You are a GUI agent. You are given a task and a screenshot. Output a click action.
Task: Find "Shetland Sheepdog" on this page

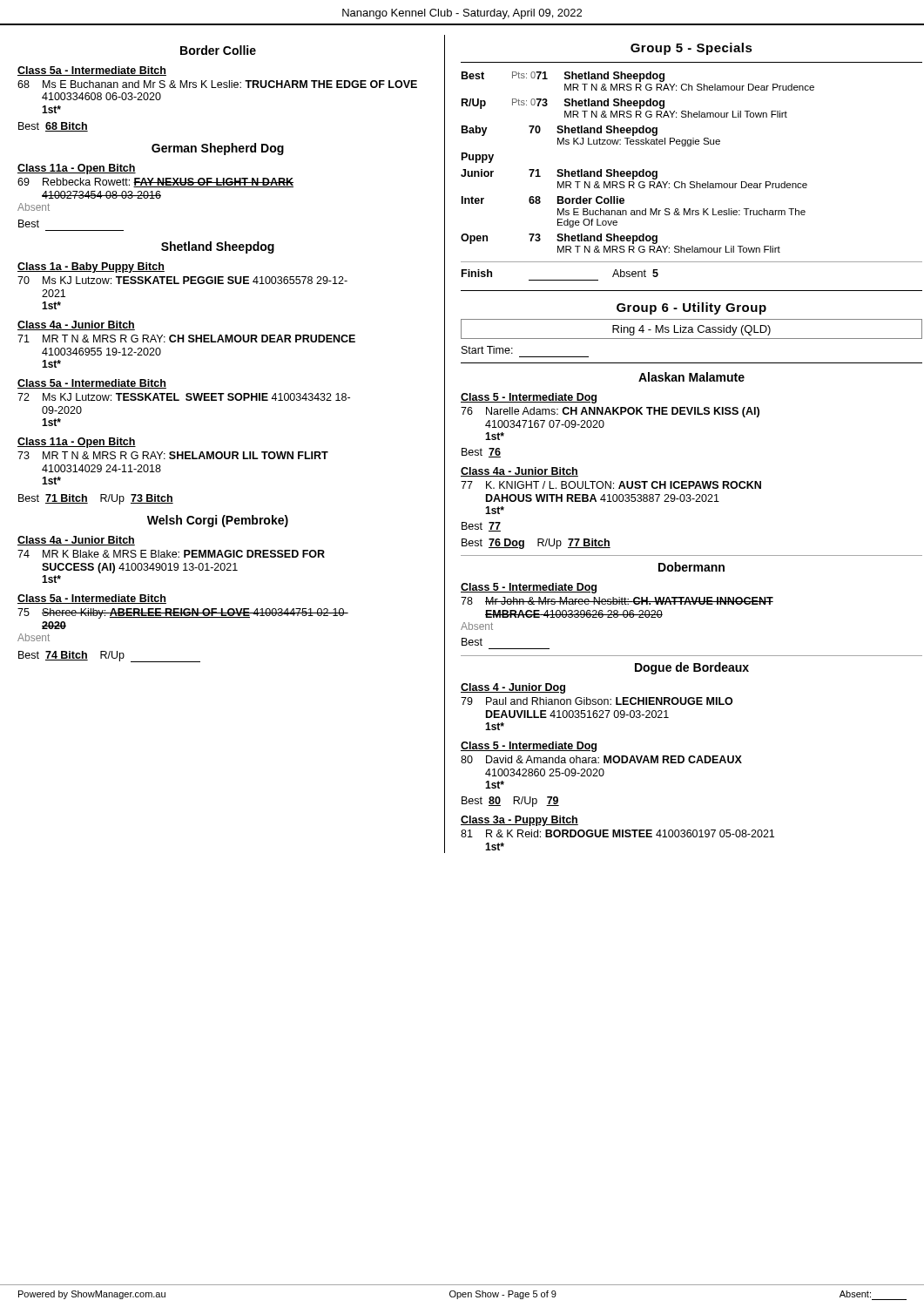tap(218, 247)
